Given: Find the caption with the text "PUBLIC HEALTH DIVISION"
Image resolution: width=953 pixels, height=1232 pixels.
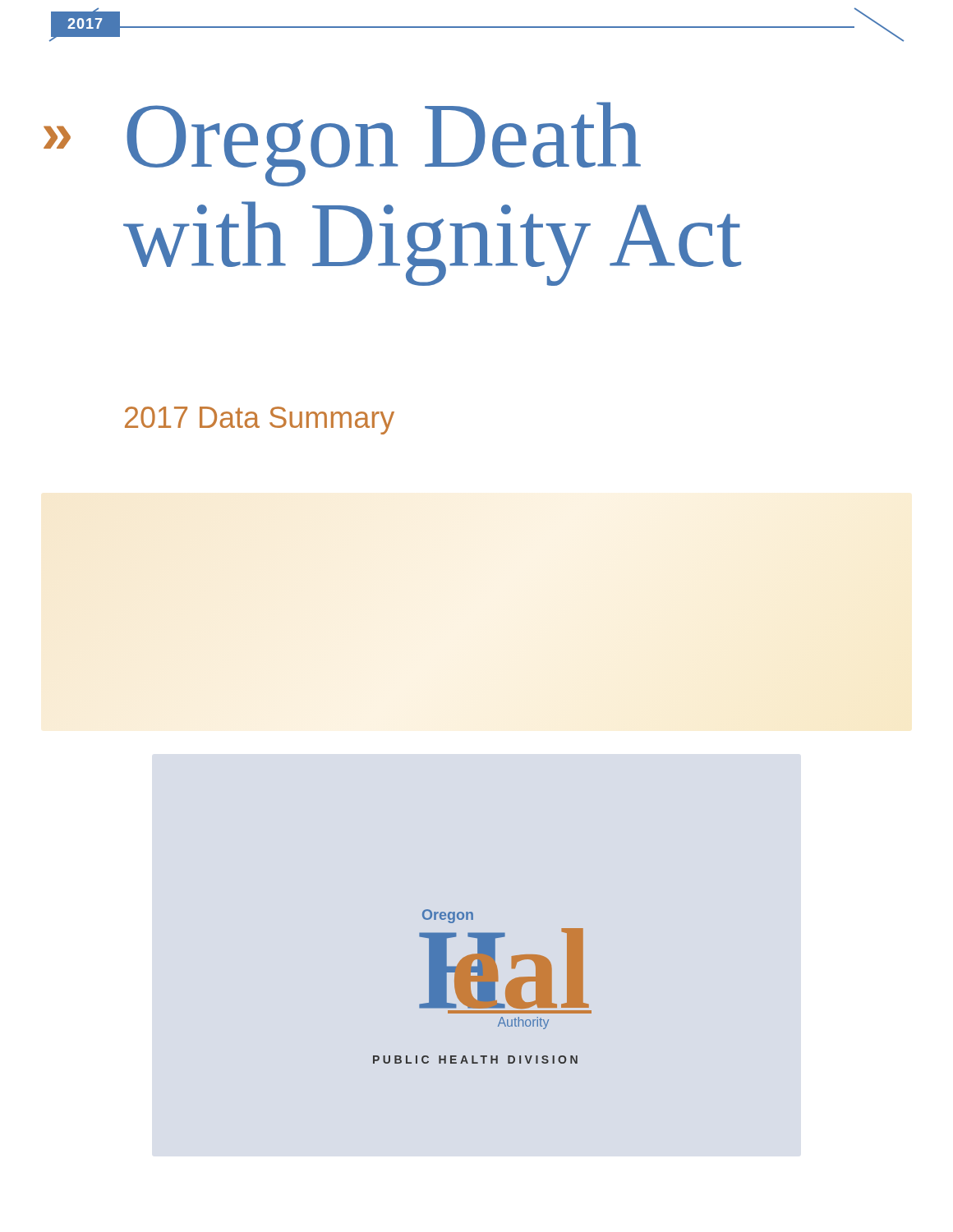Looking at the screenshot, I should click(x=476, y=1060).
